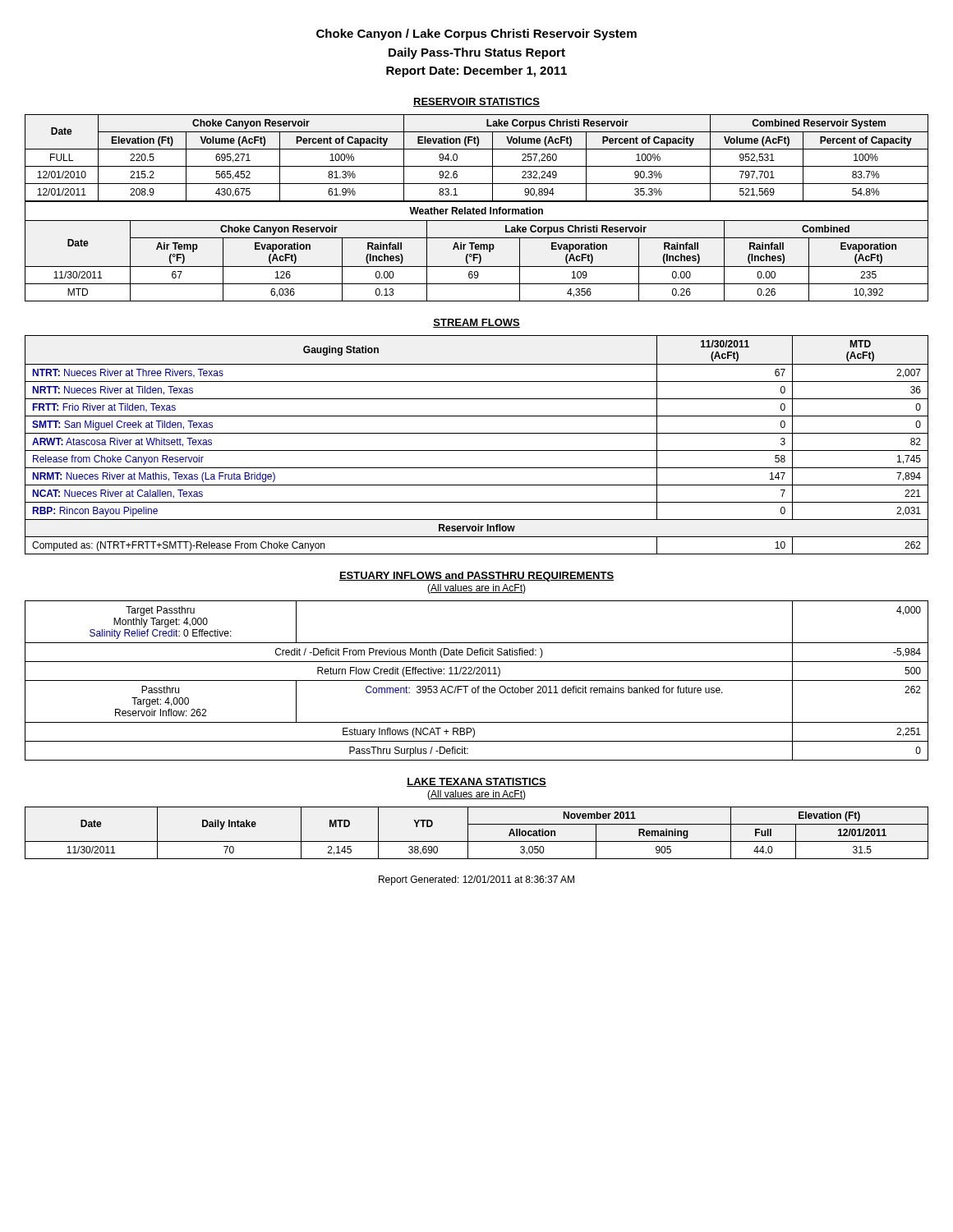Point to the text block starting "ESTUARY INFLOWS and PASSTHRU REQUIREMENTS (All values"
This screenshot has width=953, height=1232.
point(476,581)
